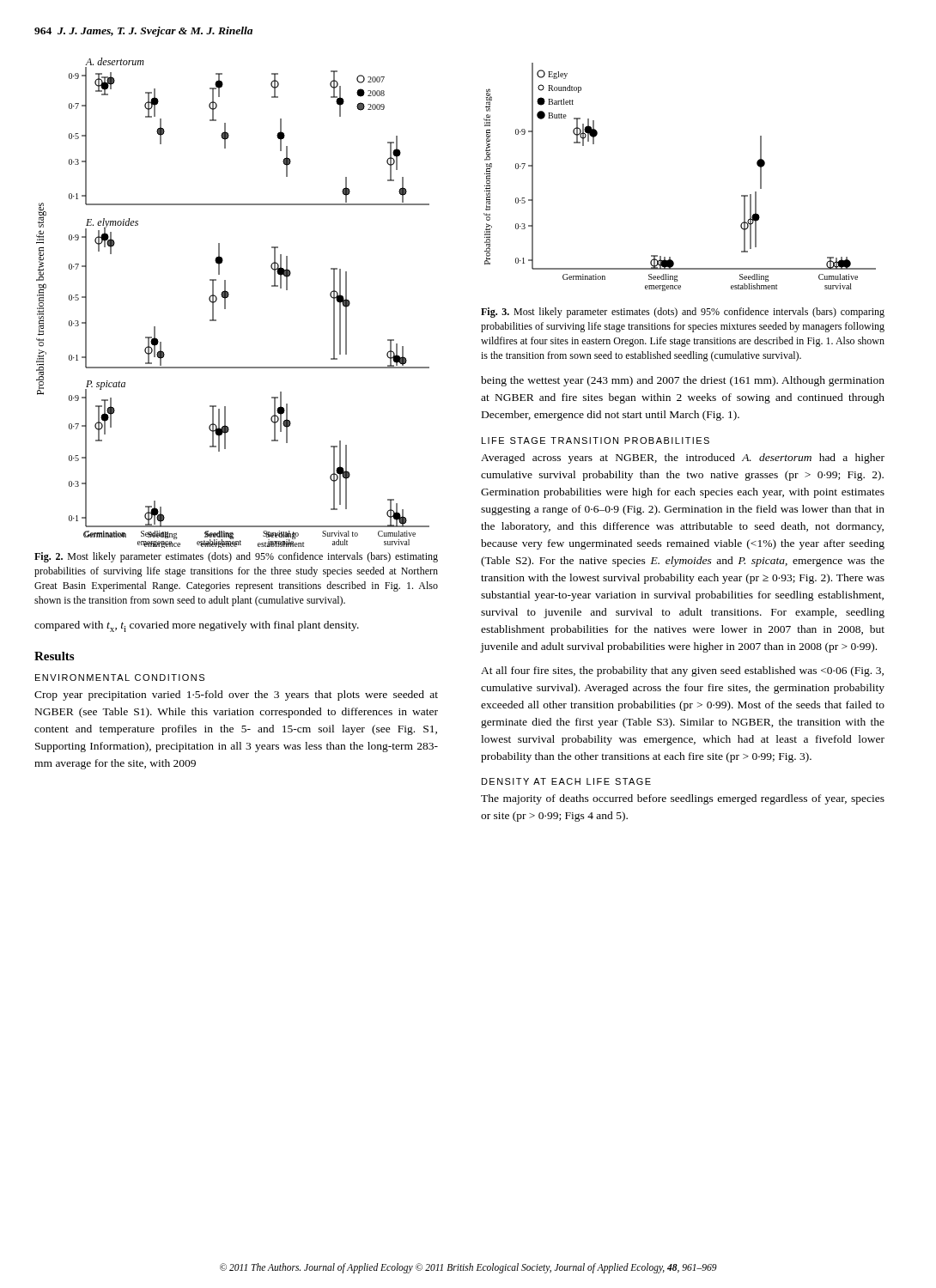Where is the caption that starts "Fig. 3. Most likely parameter estimates (dots)"?
Viewport: 936px width, 1288px height.
pos(683,334)
